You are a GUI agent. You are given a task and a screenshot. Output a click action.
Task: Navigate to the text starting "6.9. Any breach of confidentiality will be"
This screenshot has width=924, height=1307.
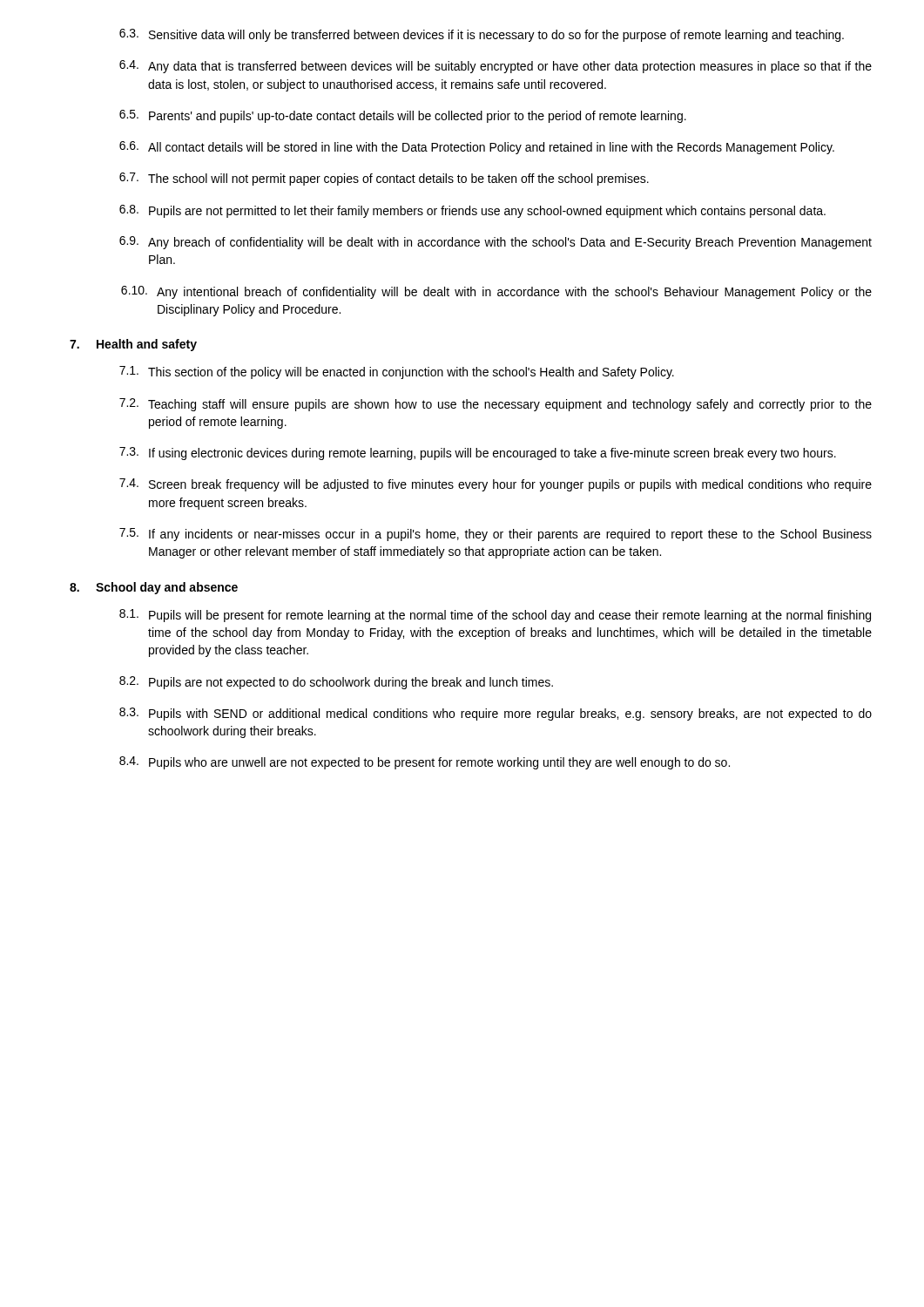(x=471, y=251)
